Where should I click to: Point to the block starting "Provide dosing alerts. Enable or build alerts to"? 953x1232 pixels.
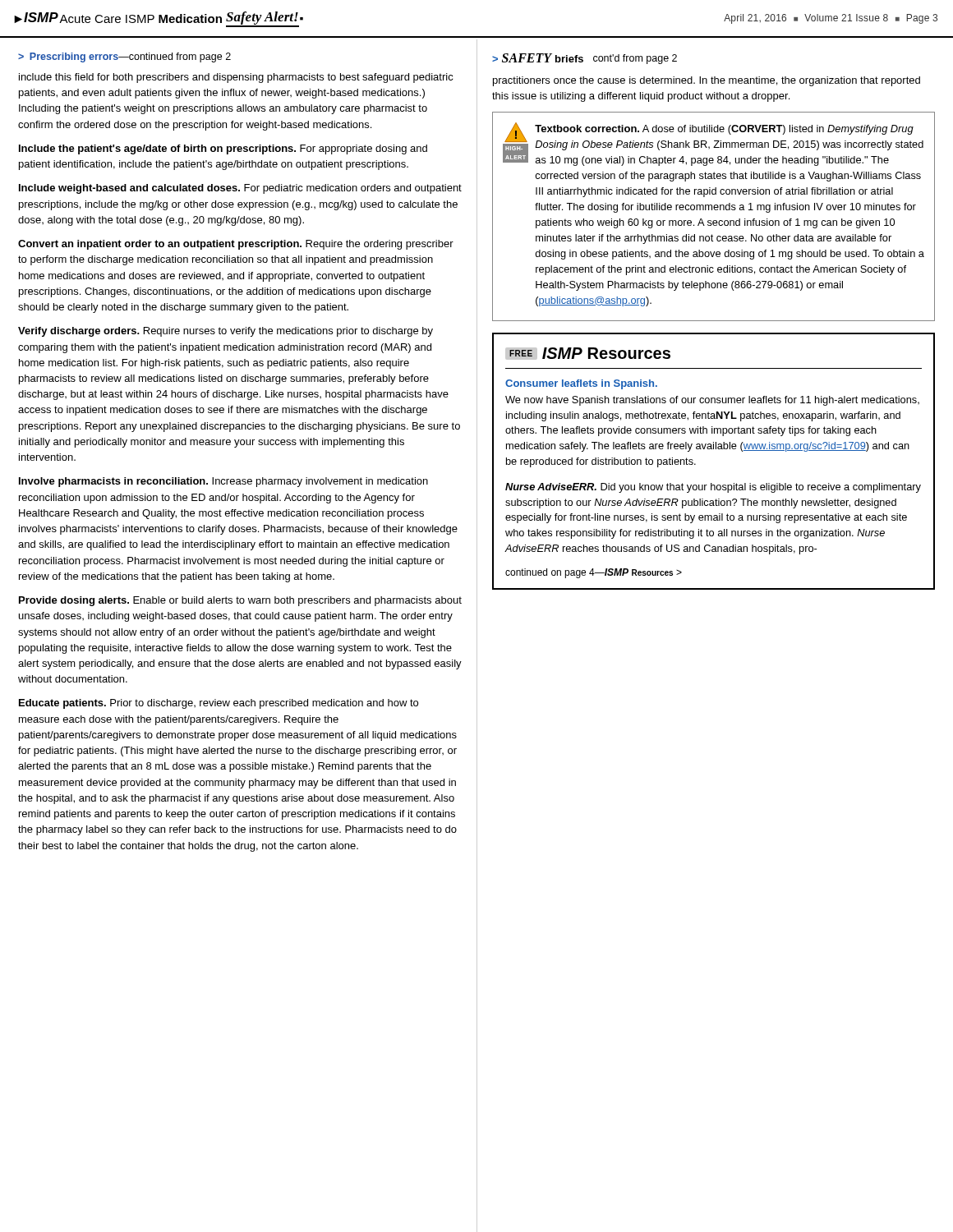pyautogui.click(x=240, y=639)
